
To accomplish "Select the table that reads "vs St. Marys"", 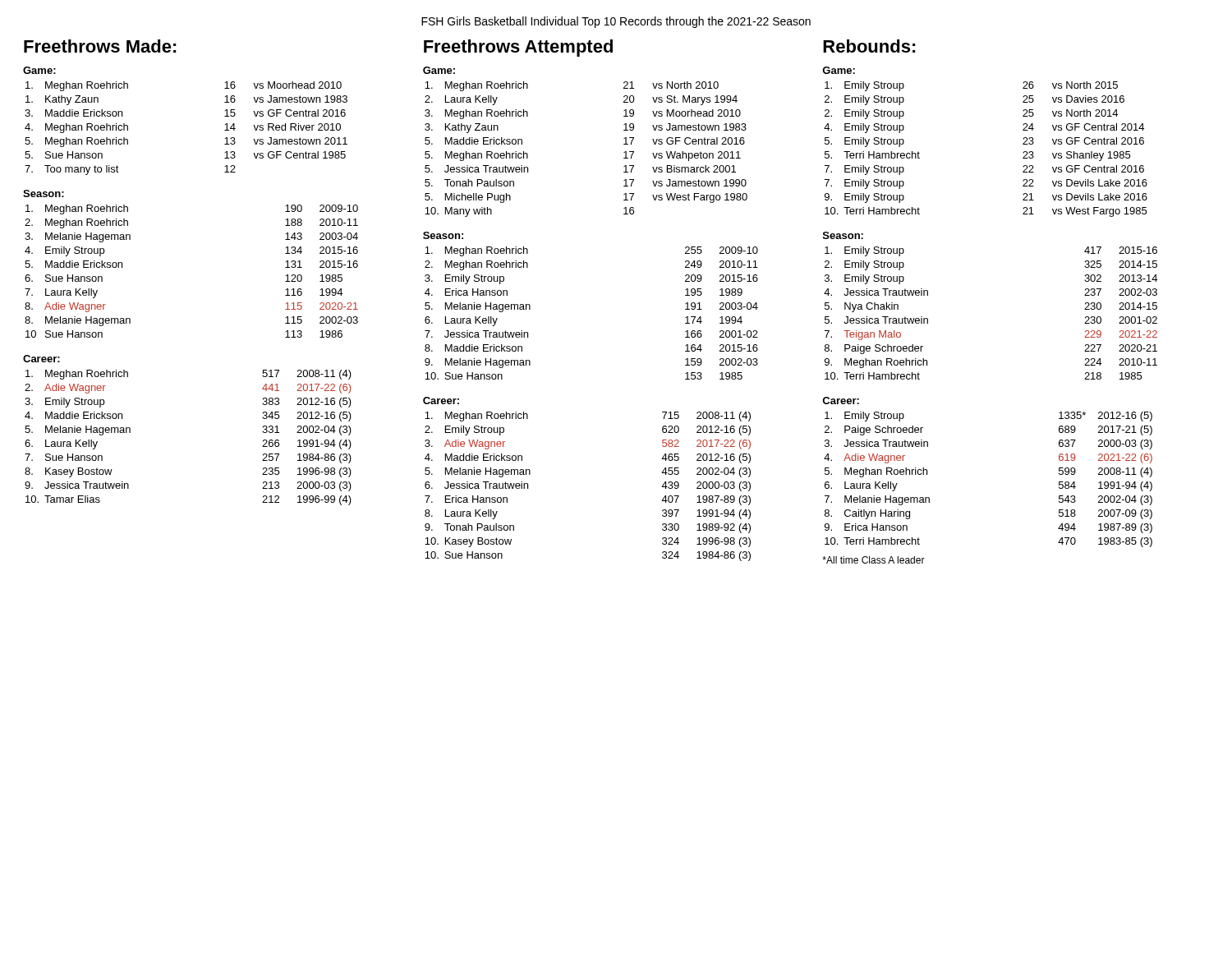I will point(616,148).
